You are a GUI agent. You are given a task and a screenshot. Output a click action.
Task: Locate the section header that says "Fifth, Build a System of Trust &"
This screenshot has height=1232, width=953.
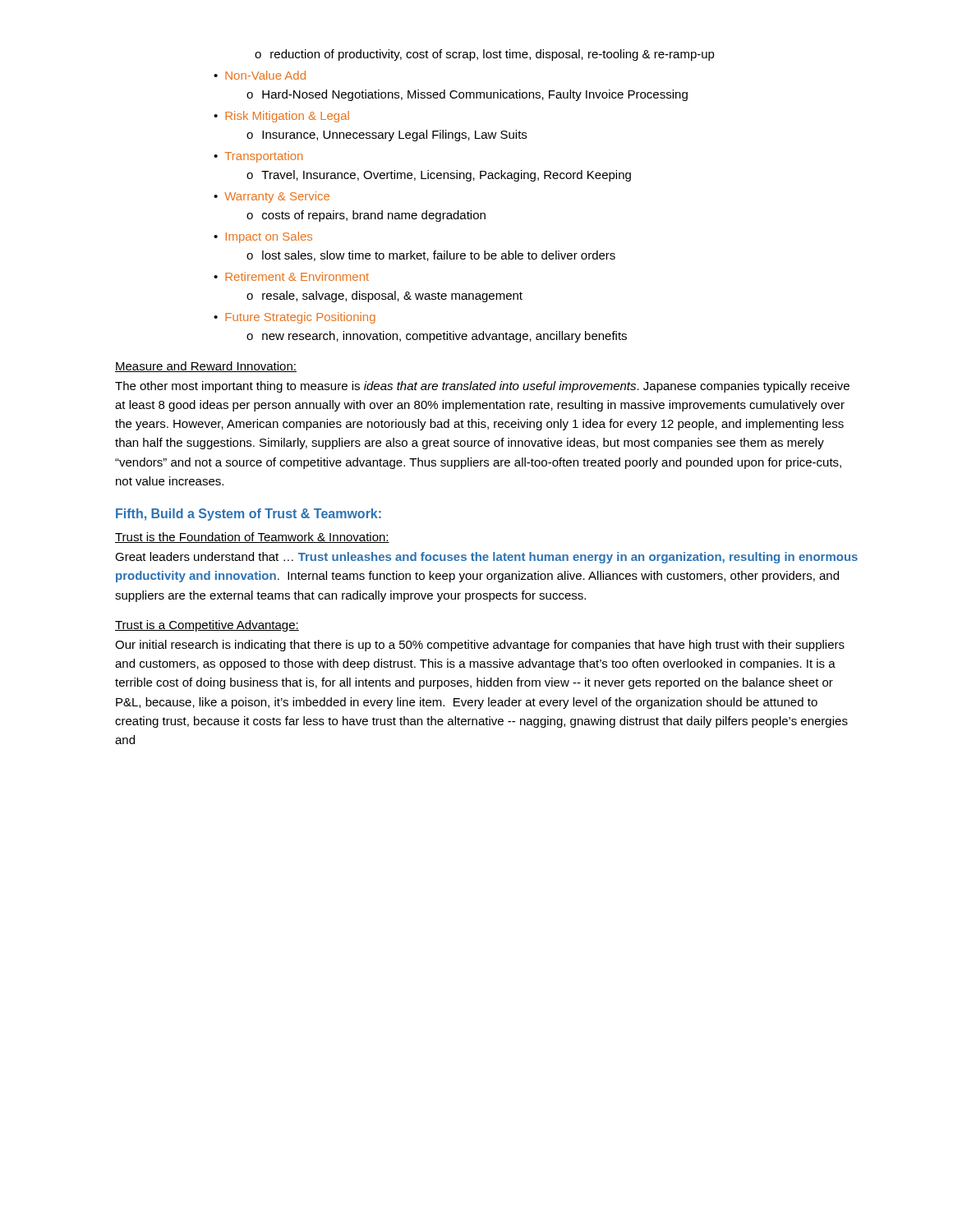click(x=249, y=514)
